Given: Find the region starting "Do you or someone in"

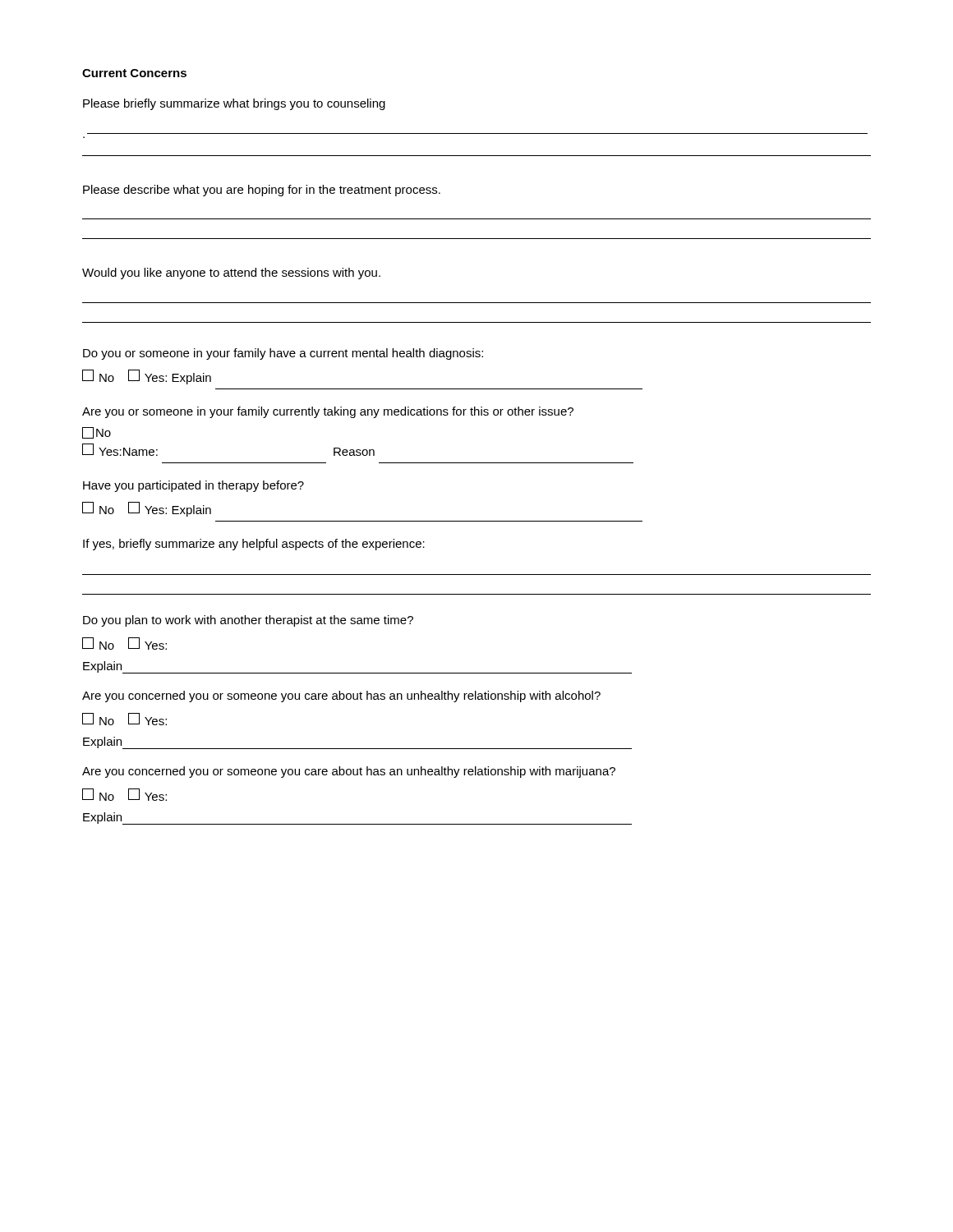Looking at the screenshot, I should (476, 366).
